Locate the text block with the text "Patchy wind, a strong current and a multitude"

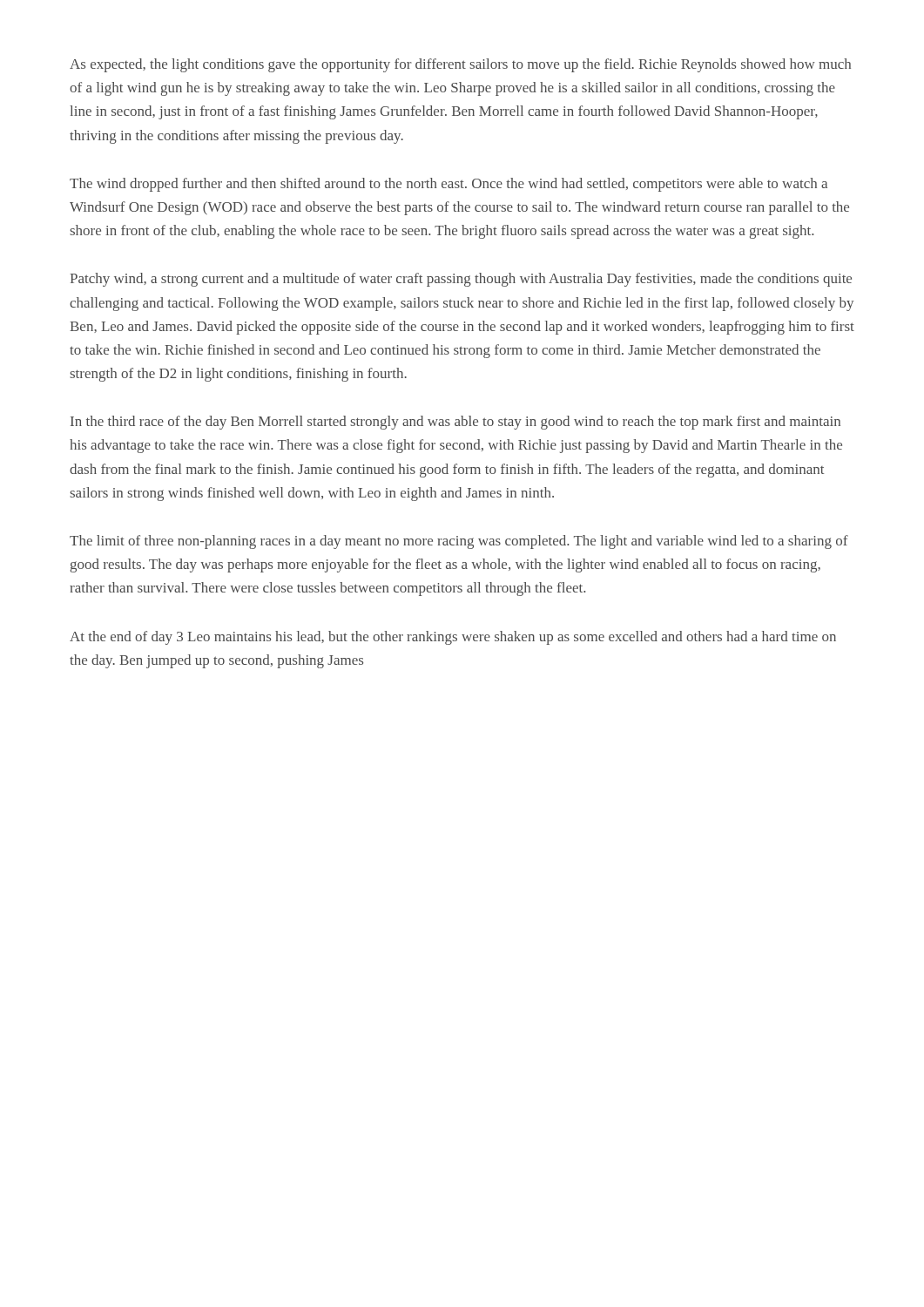click(x=462, y=326)
